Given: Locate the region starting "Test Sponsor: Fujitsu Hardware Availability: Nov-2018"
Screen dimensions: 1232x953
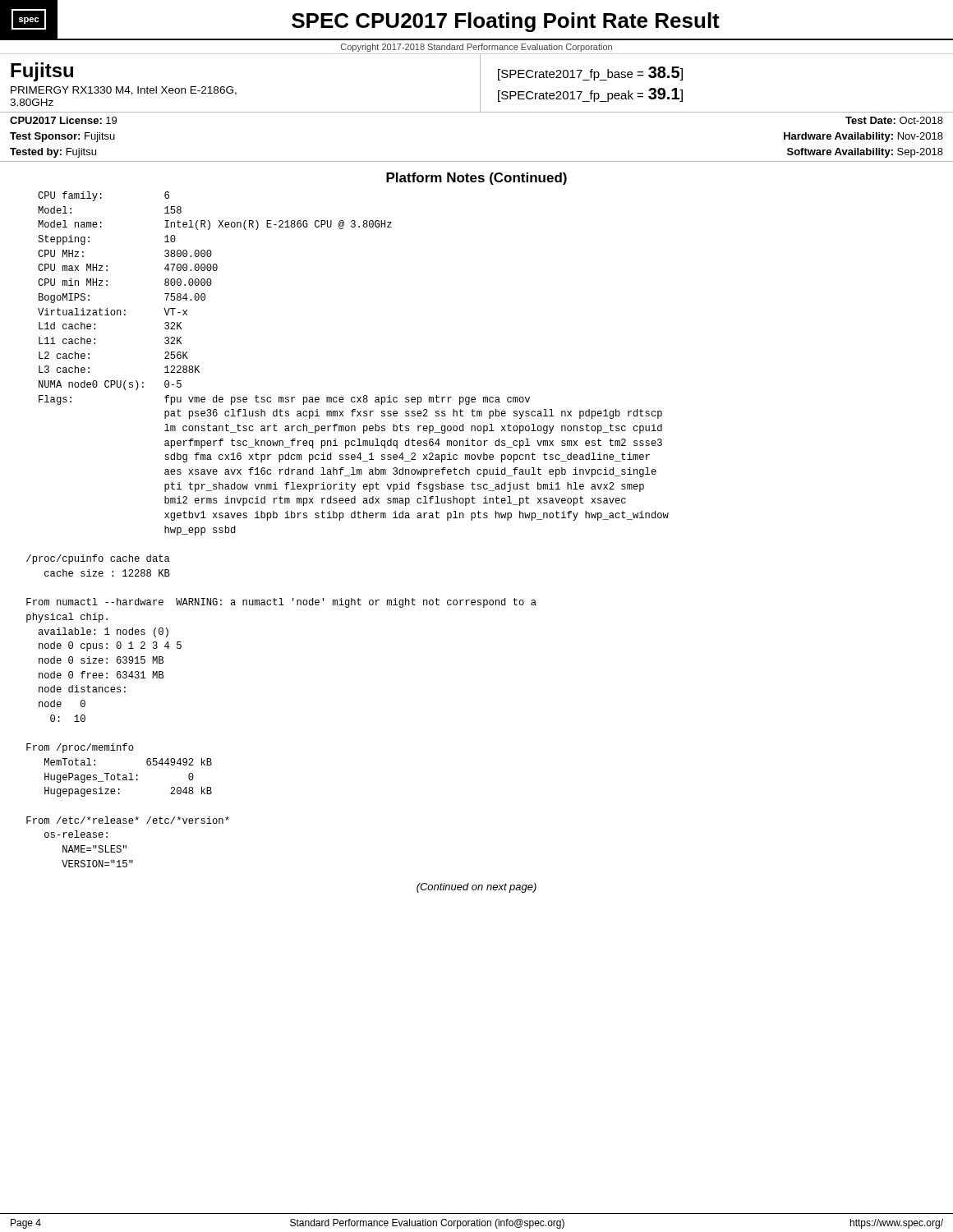Looking at the screenshot, I should (67, 137).
